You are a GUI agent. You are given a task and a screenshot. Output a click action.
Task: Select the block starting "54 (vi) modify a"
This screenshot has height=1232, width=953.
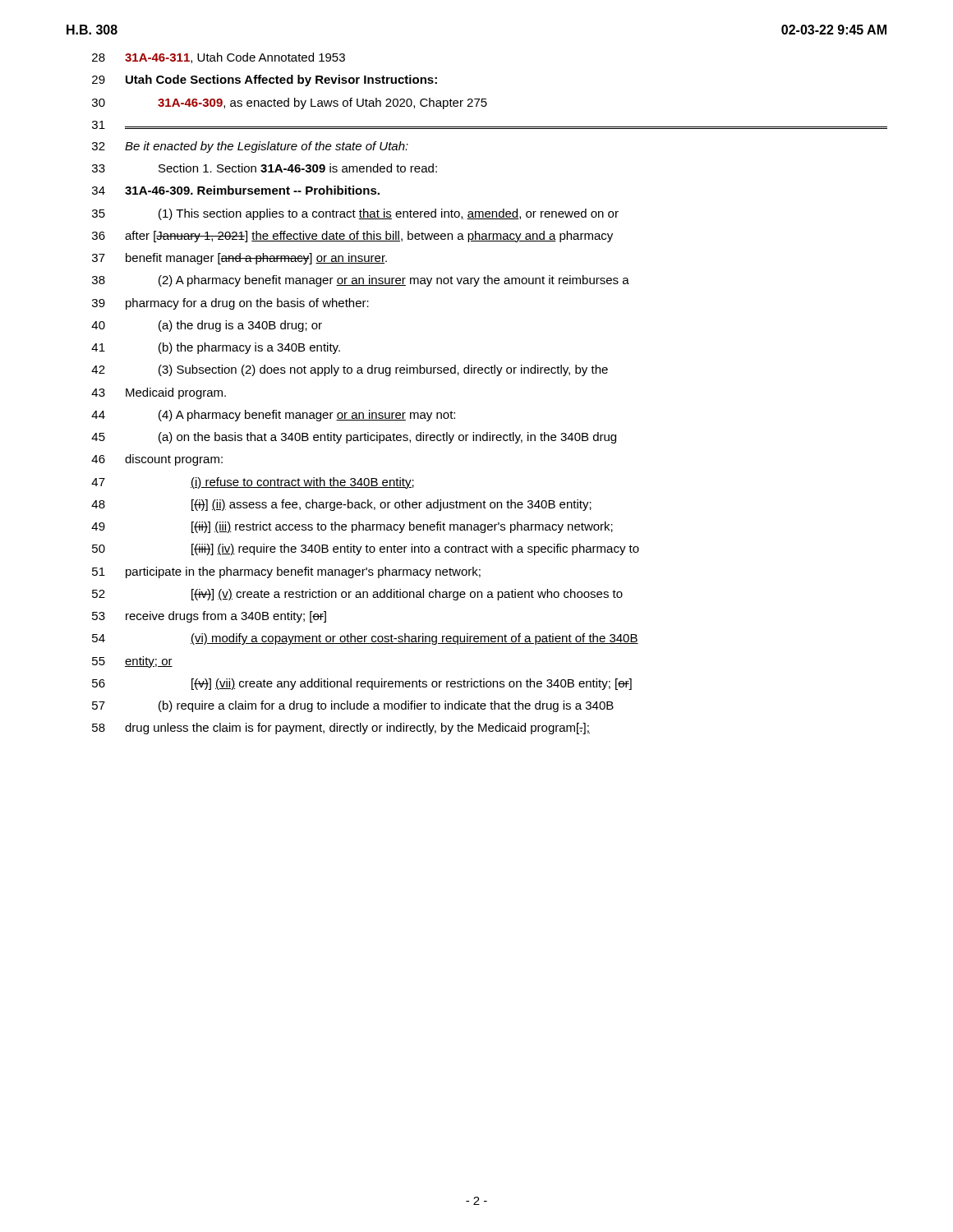pos(476,638)
